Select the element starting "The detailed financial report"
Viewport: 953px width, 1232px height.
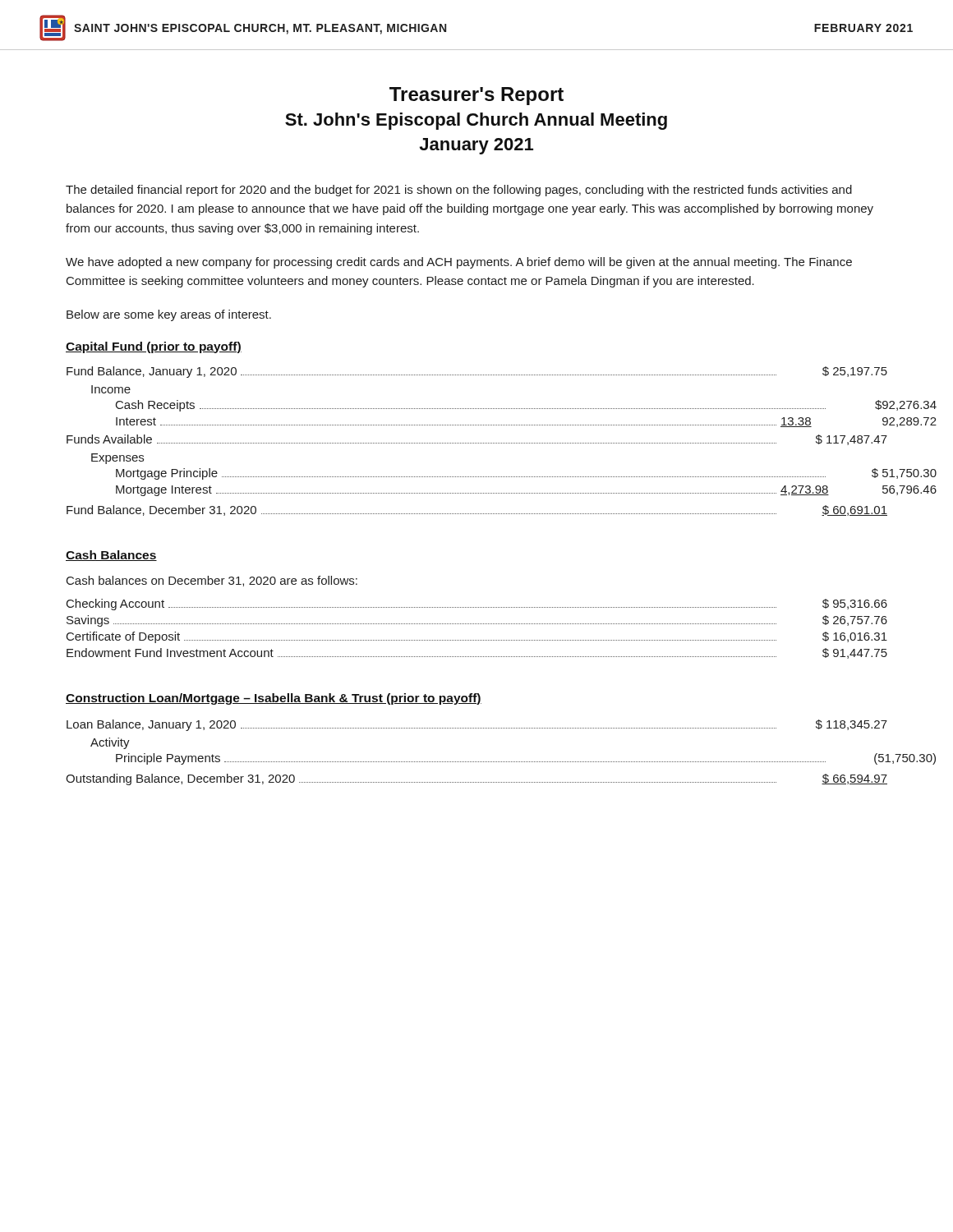tap(470, 208)
